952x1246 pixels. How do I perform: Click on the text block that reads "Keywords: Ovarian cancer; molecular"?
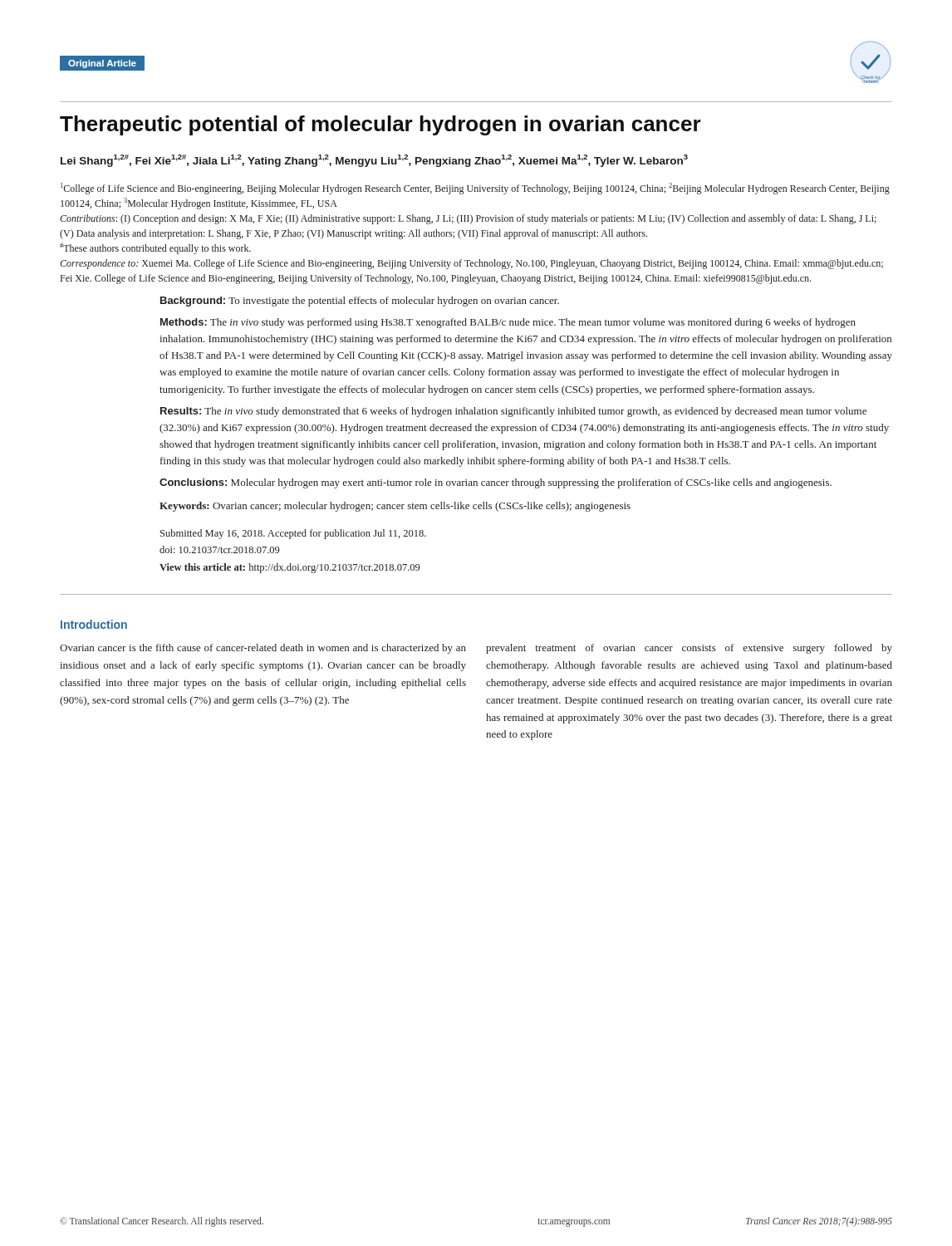click(x=395, y=506)
